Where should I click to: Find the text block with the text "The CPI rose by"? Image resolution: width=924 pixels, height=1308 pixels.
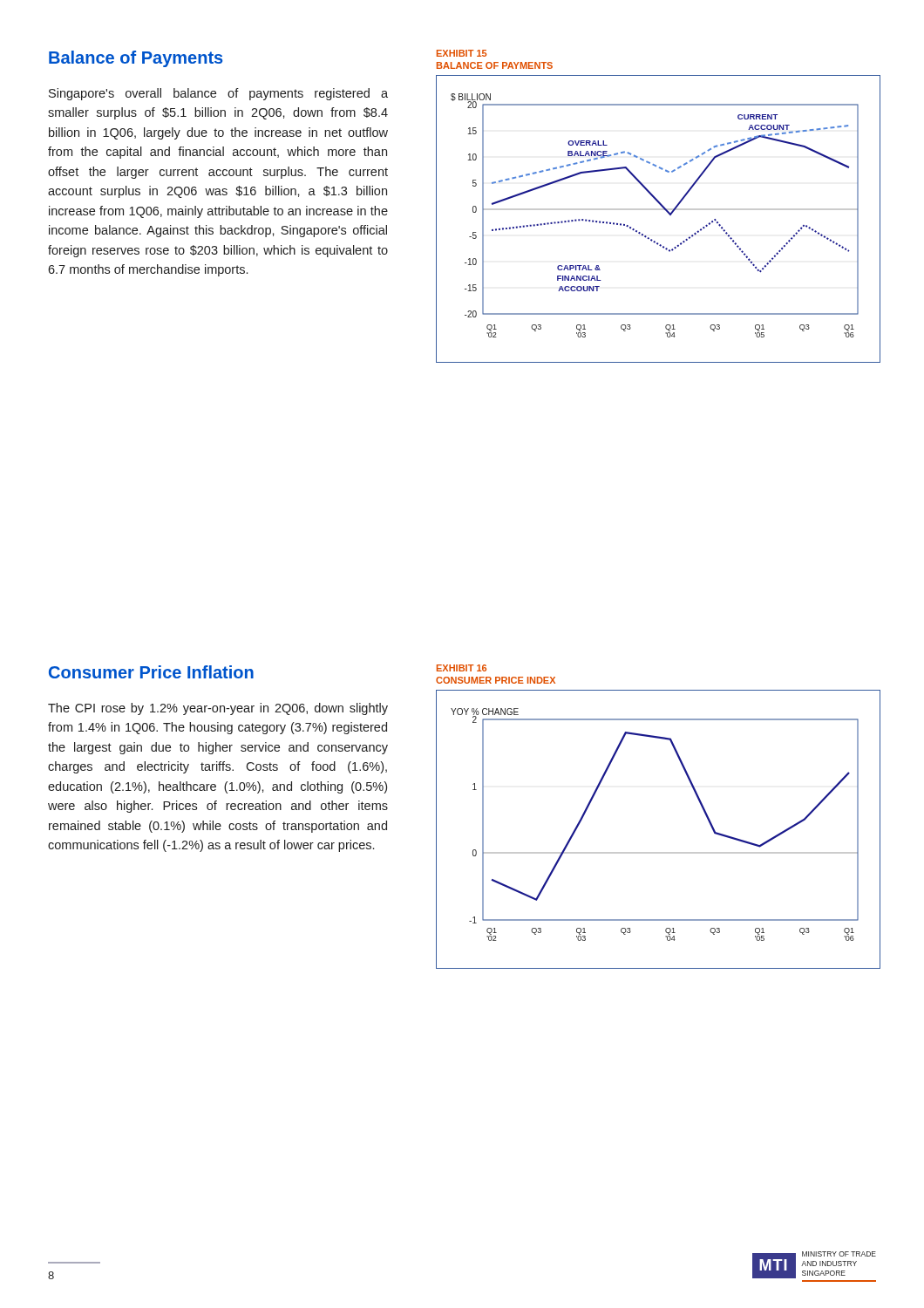(x=218, y=777)
